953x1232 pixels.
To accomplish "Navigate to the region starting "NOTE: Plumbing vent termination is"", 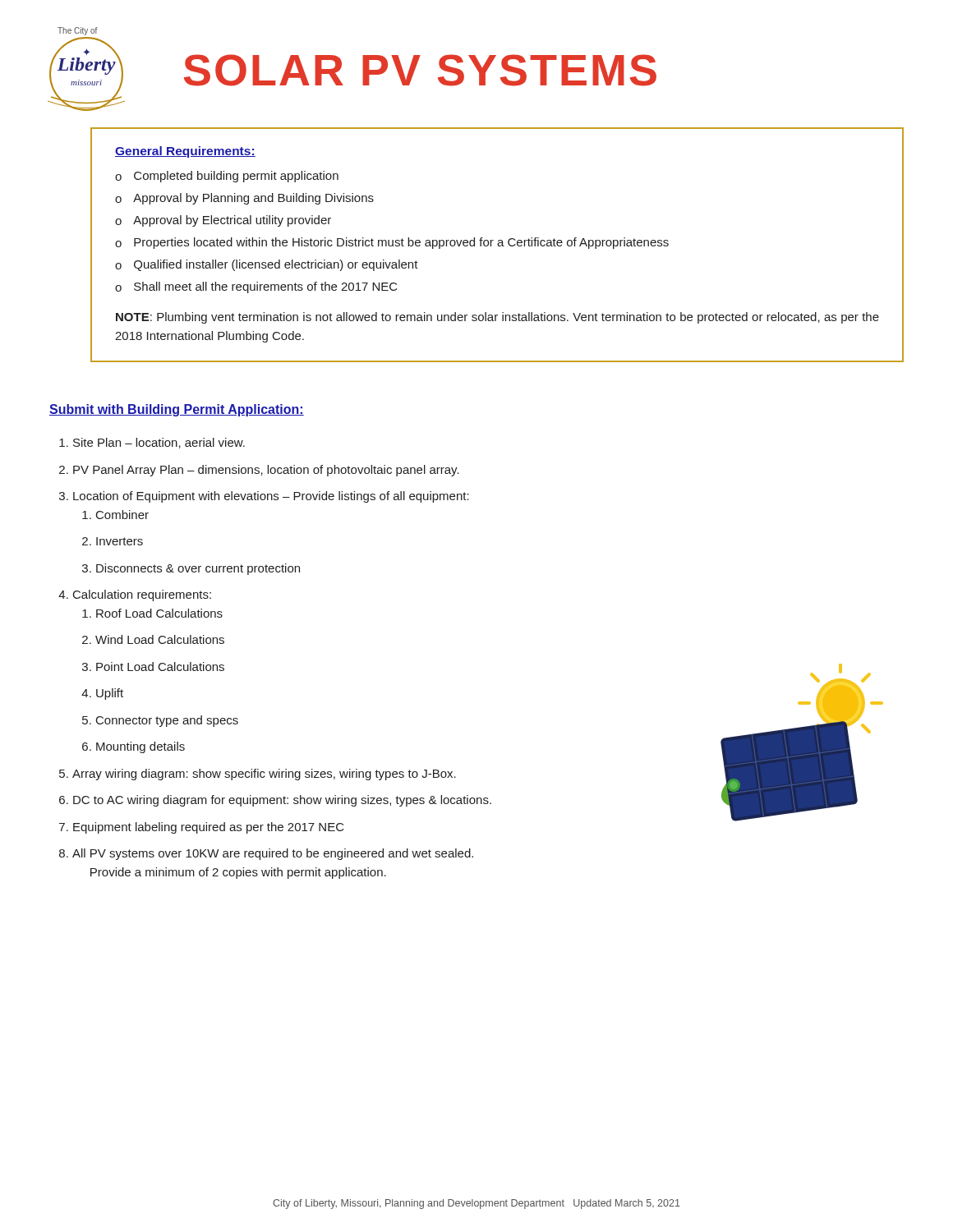I will coord(497,326).
